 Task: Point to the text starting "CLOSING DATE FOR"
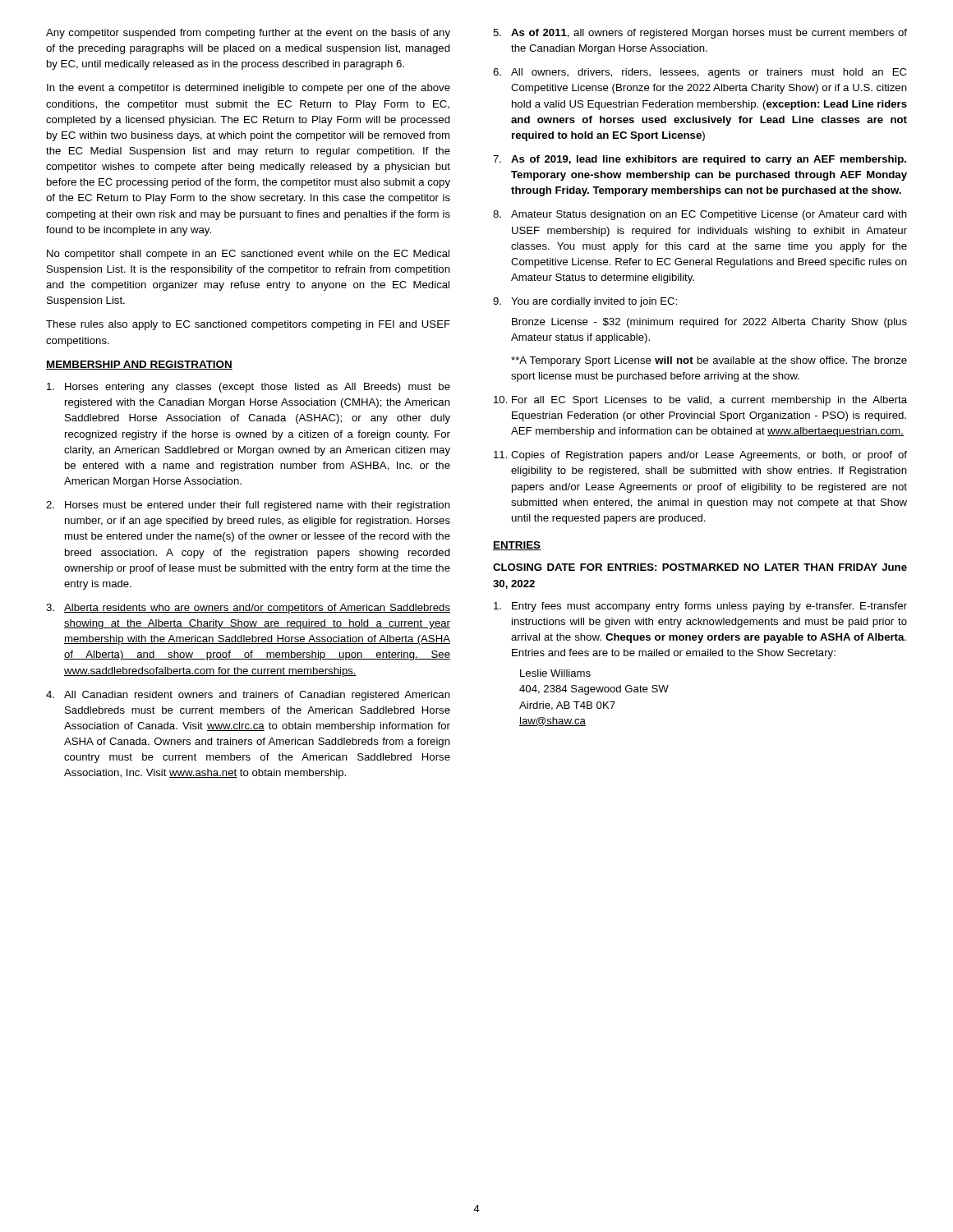click(700, 575)
